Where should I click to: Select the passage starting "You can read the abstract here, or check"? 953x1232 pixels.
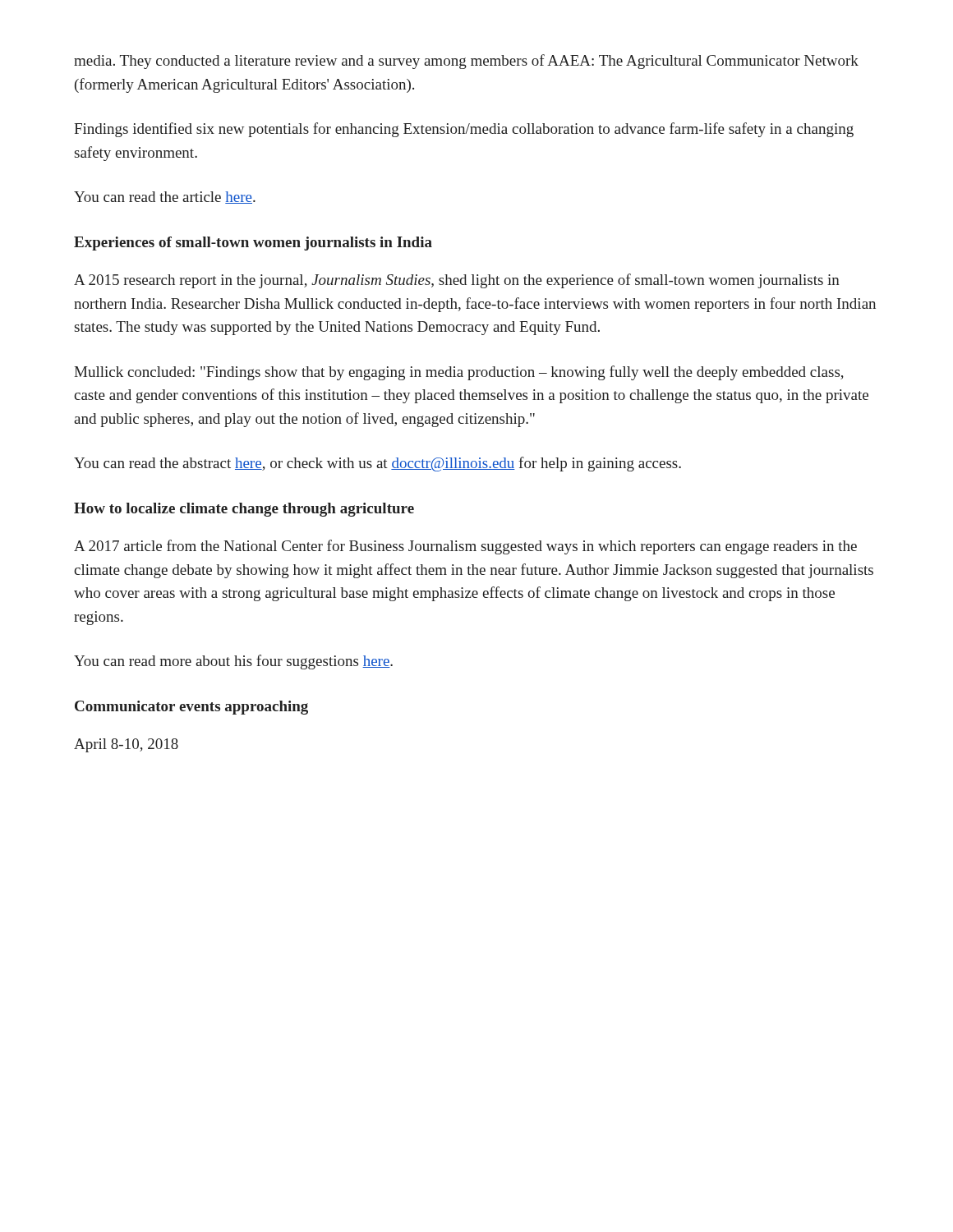click(x=378, y=463)
